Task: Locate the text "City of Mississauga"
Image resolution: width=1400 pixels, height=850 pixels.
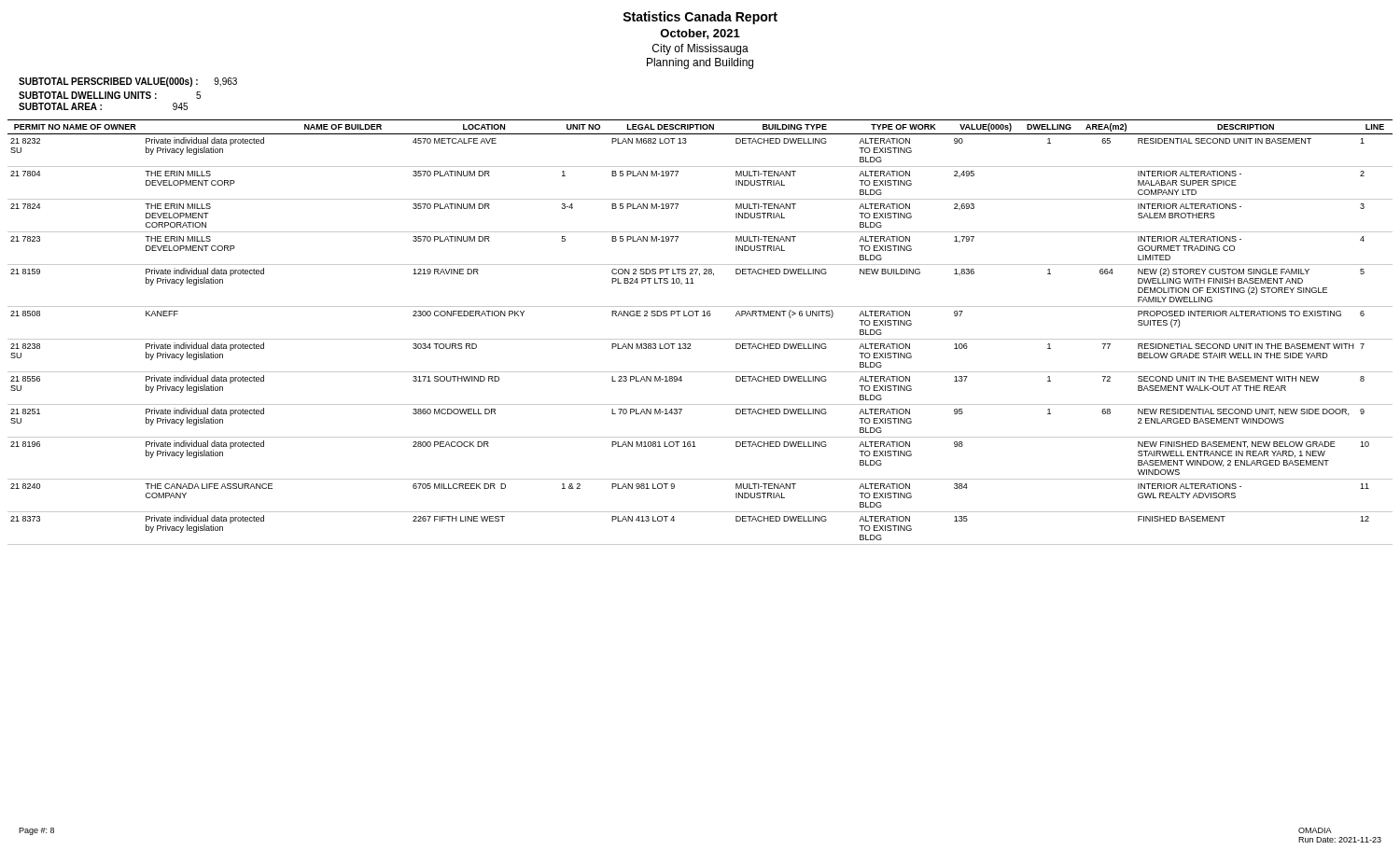Action: [700, 49]
